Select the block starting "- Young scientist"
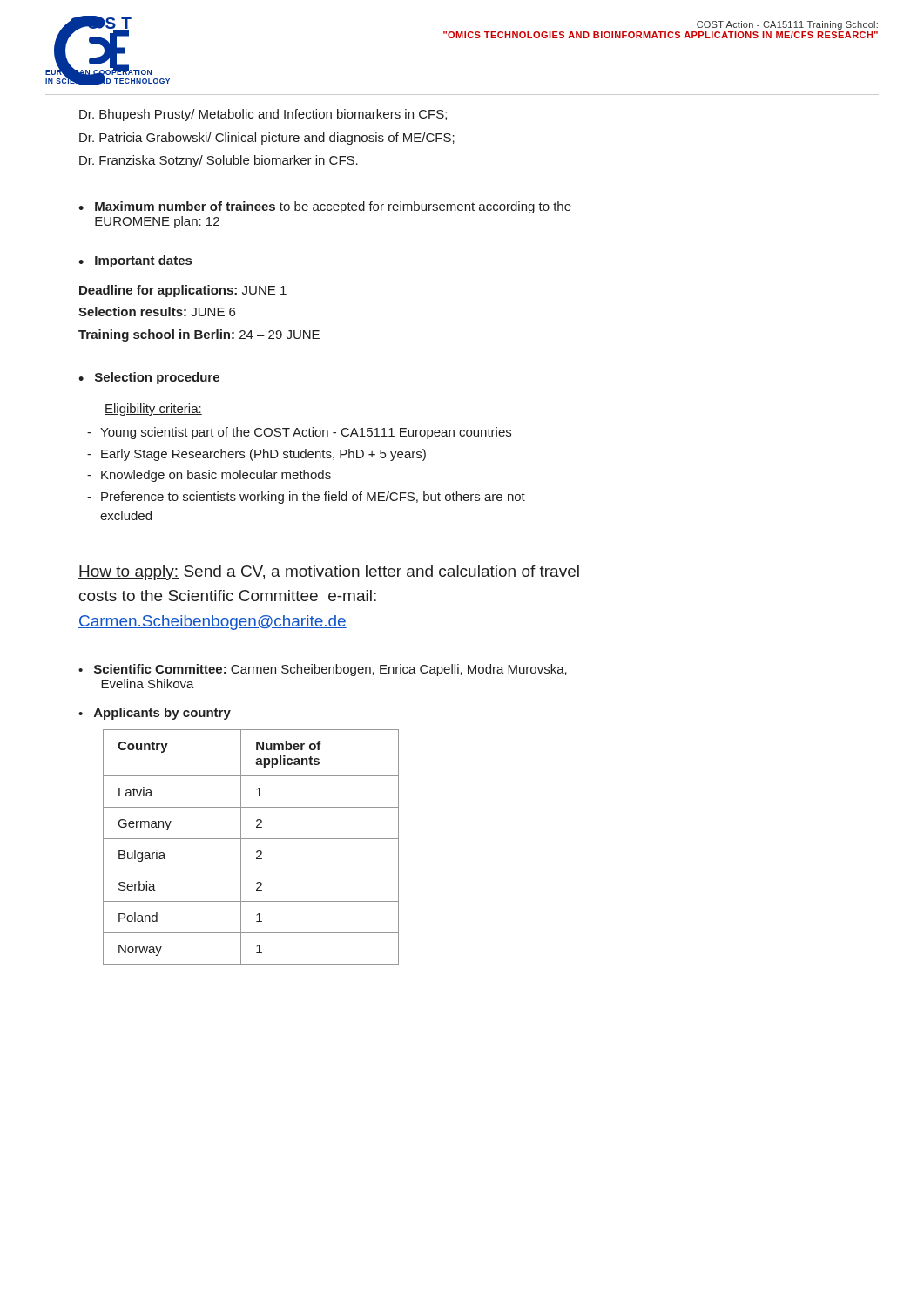This screenshot has width=924, height=1307. [300, 432]
